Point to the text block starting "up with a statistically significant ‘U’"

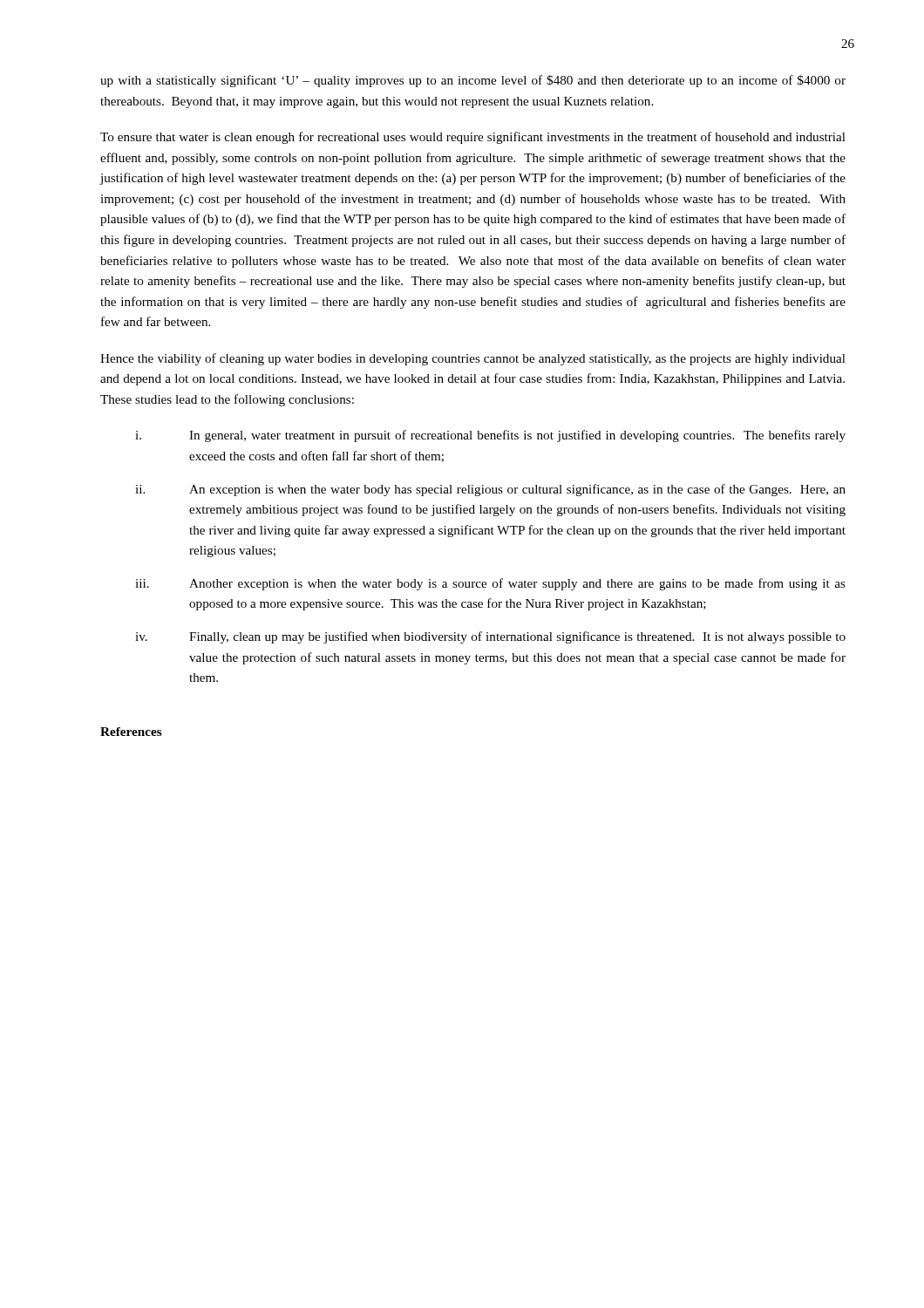pos(473,90)
